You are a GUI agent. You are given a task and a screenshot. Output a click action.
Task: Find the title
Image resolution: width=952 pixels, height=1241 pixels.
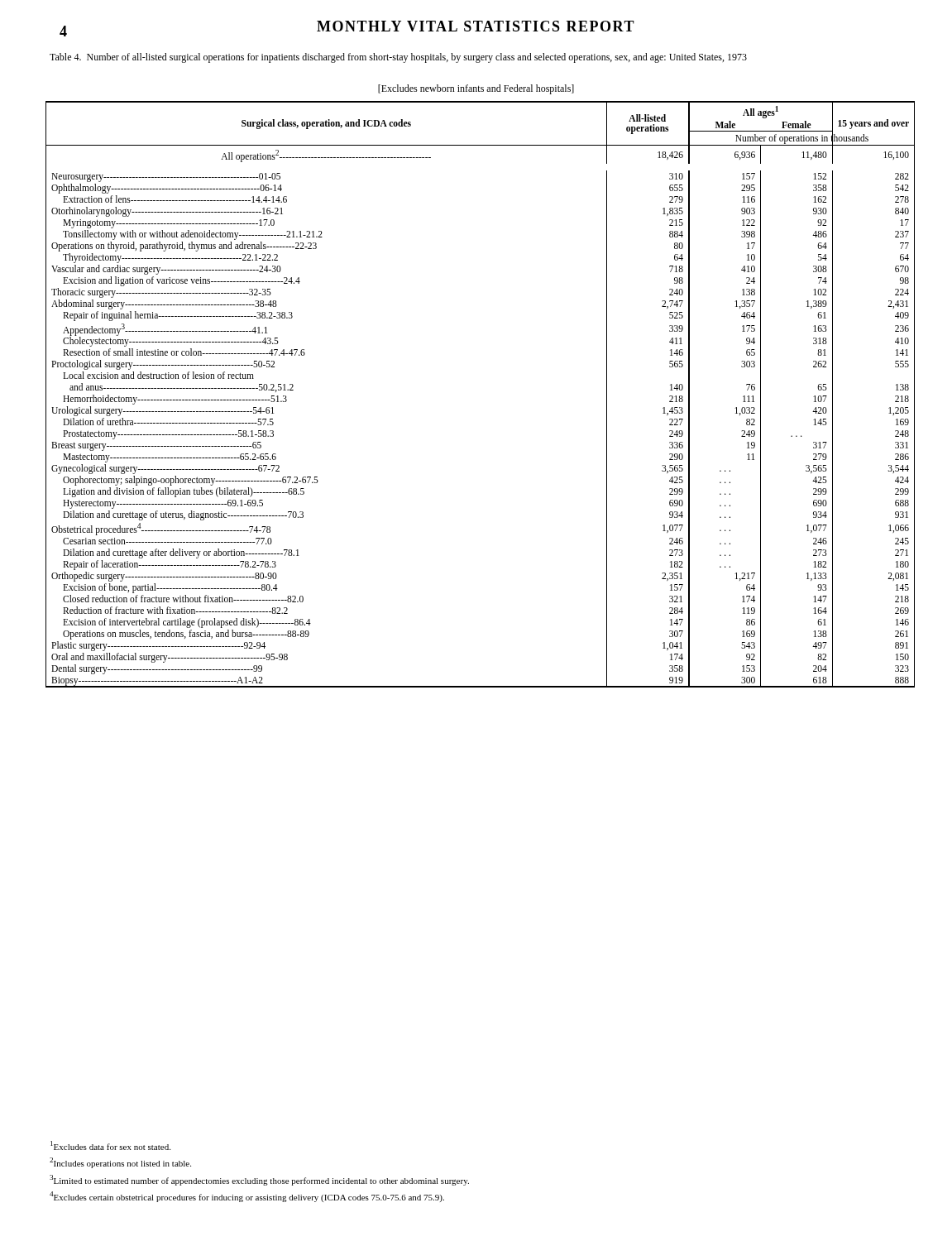pos(476,26)
